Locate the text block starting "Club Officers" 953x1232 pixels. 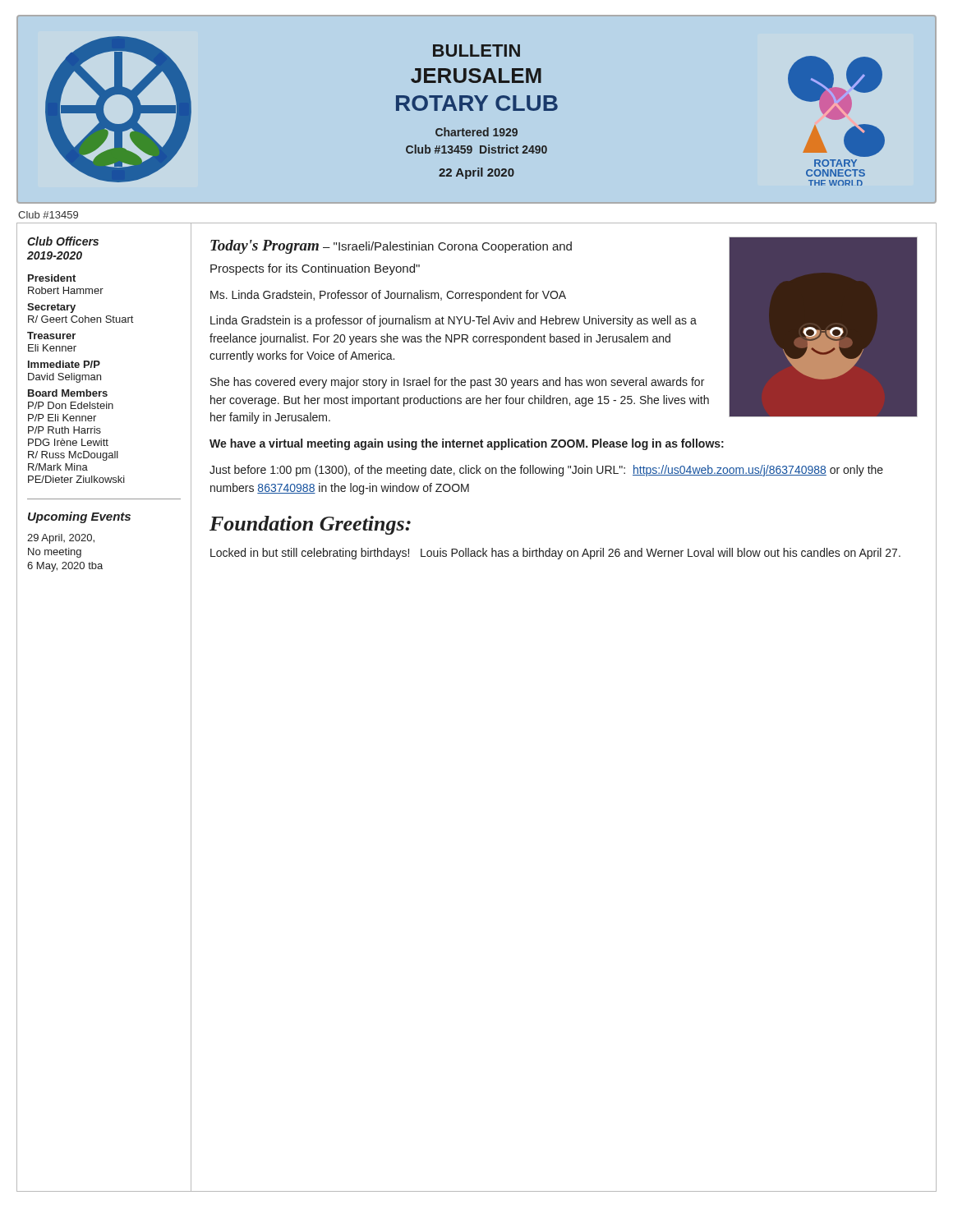point(63,241)
